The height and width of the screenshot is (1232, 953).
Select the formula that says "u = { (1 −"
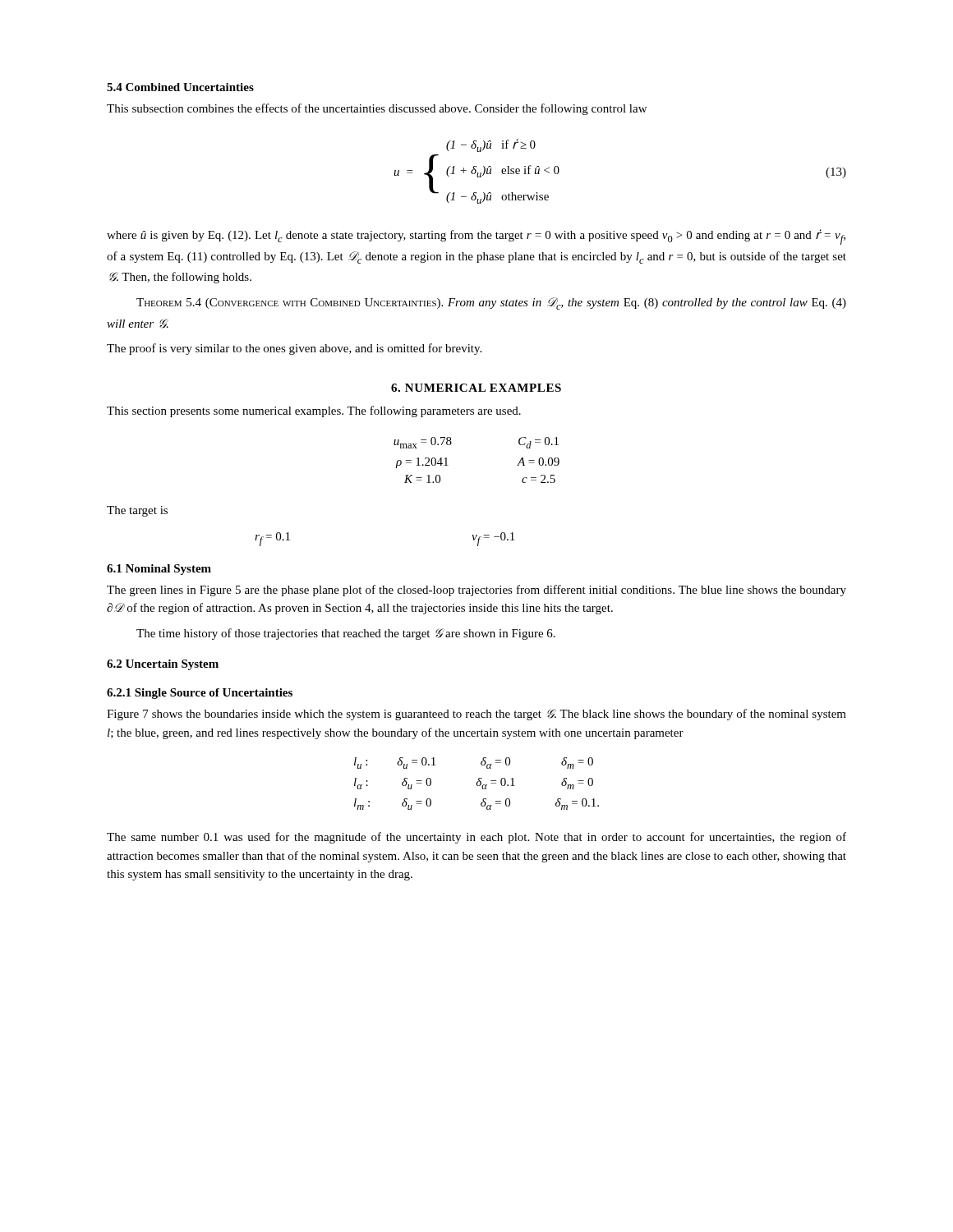coord(491,145)
